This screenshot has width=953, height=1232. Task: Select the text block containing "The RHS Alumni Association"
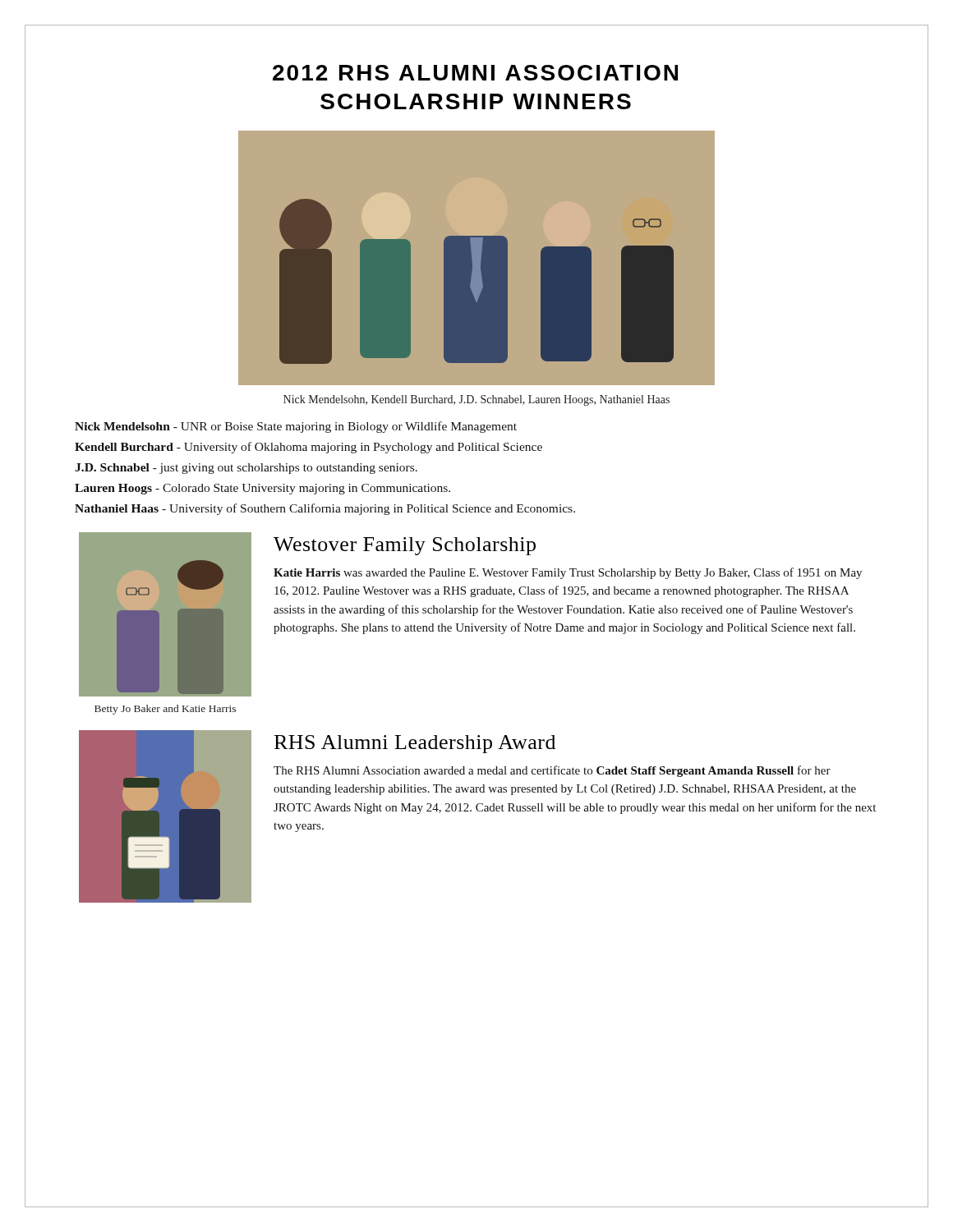pyautogui.click(x=575, y=798)
